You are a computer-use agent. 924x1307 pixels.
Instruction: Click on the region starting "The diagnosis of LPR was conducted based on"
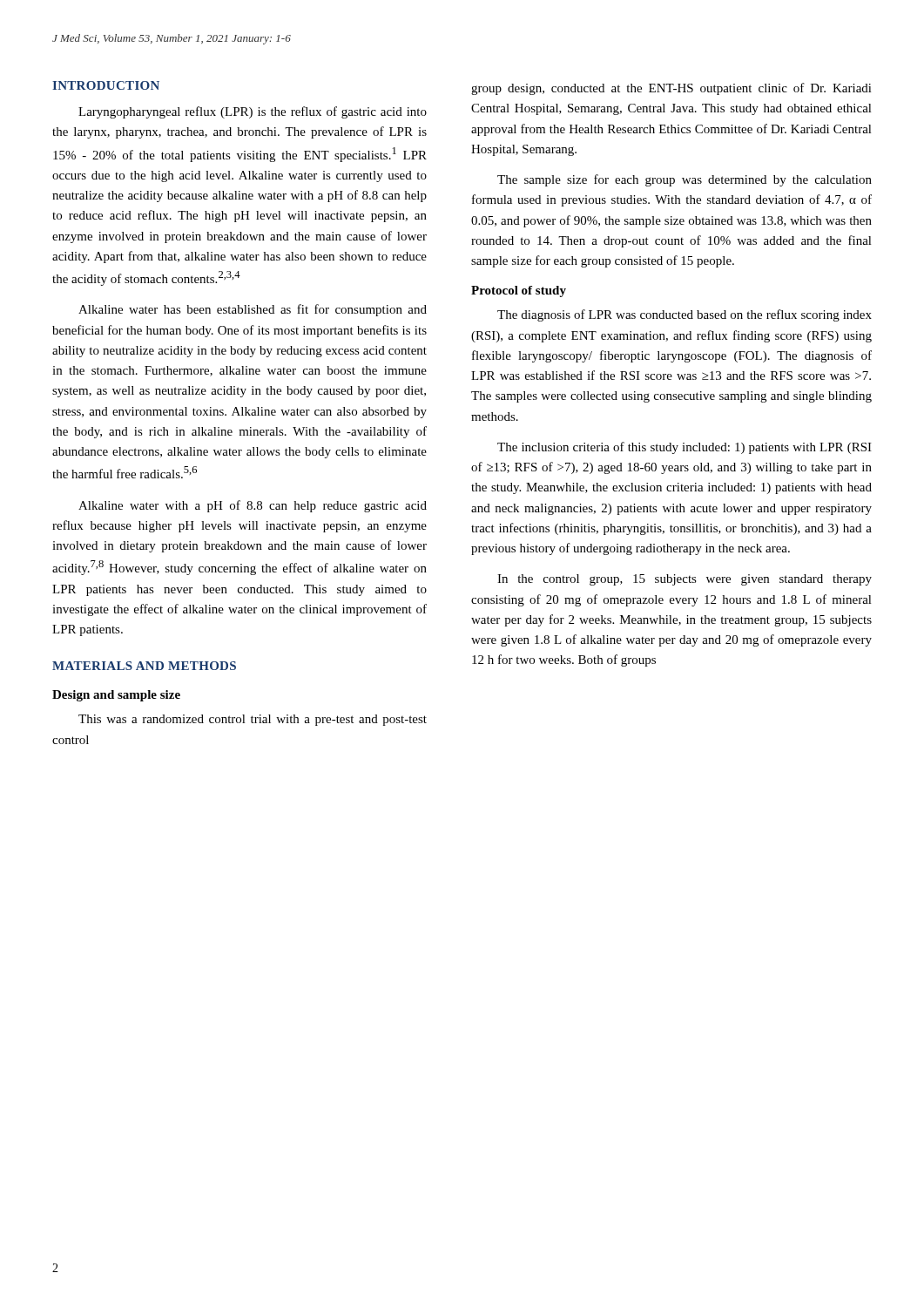[x=671, y=365]
